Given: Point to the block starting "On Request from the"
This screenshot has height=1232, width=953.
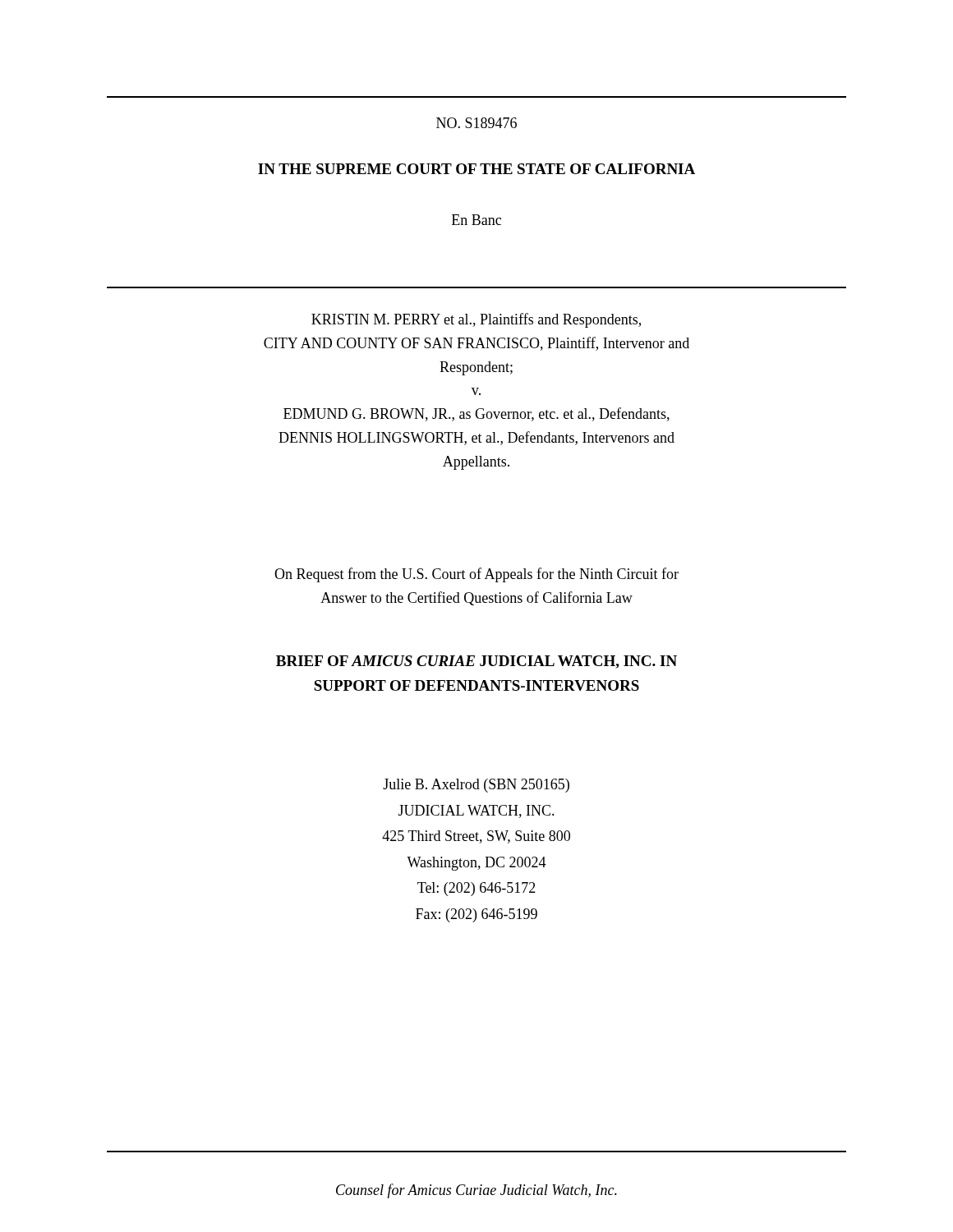Looking at the screenshot, I should [x=476, y=586].
